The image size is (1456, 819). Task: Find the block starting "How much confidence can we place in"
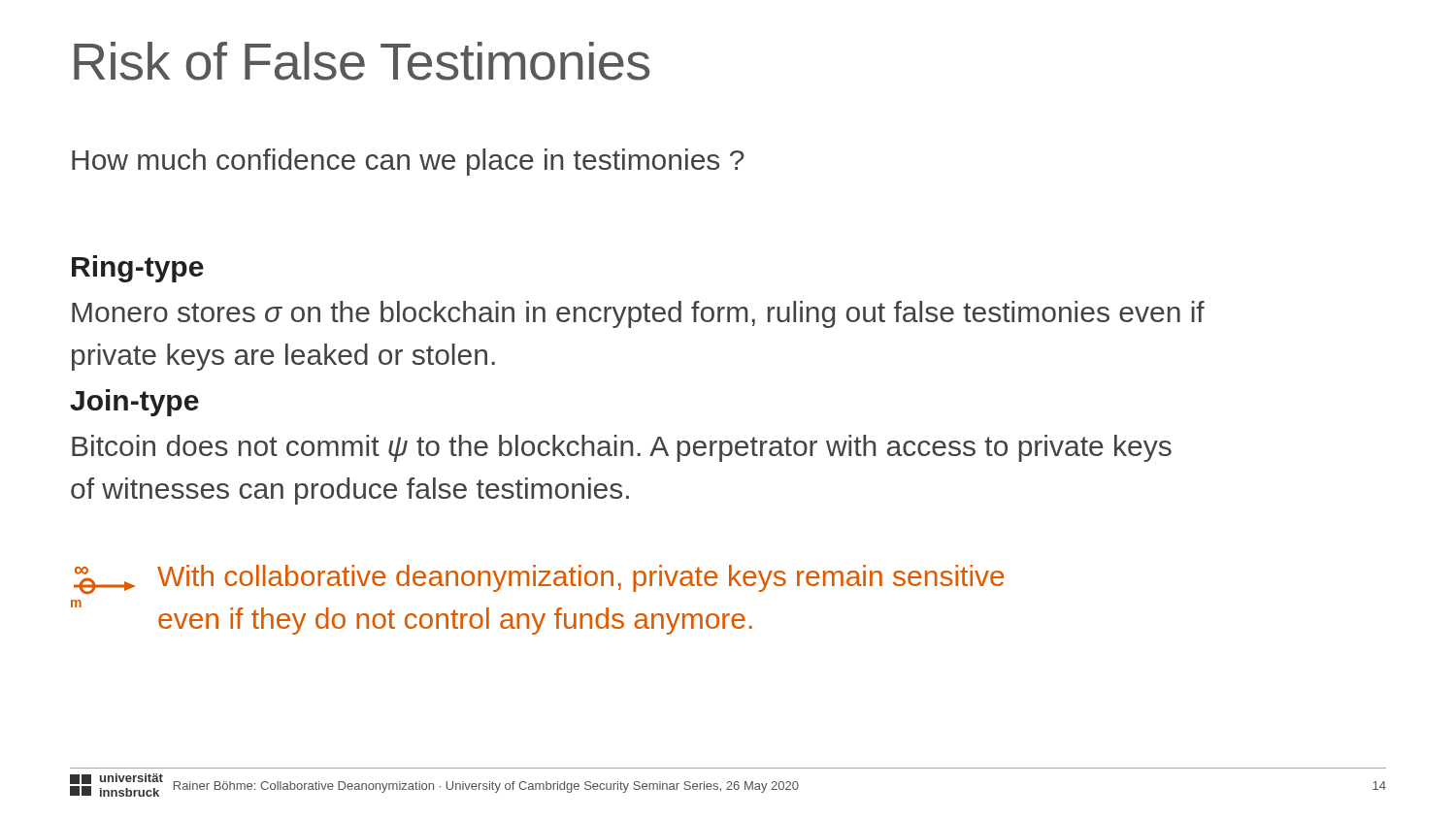click(407, 160)
